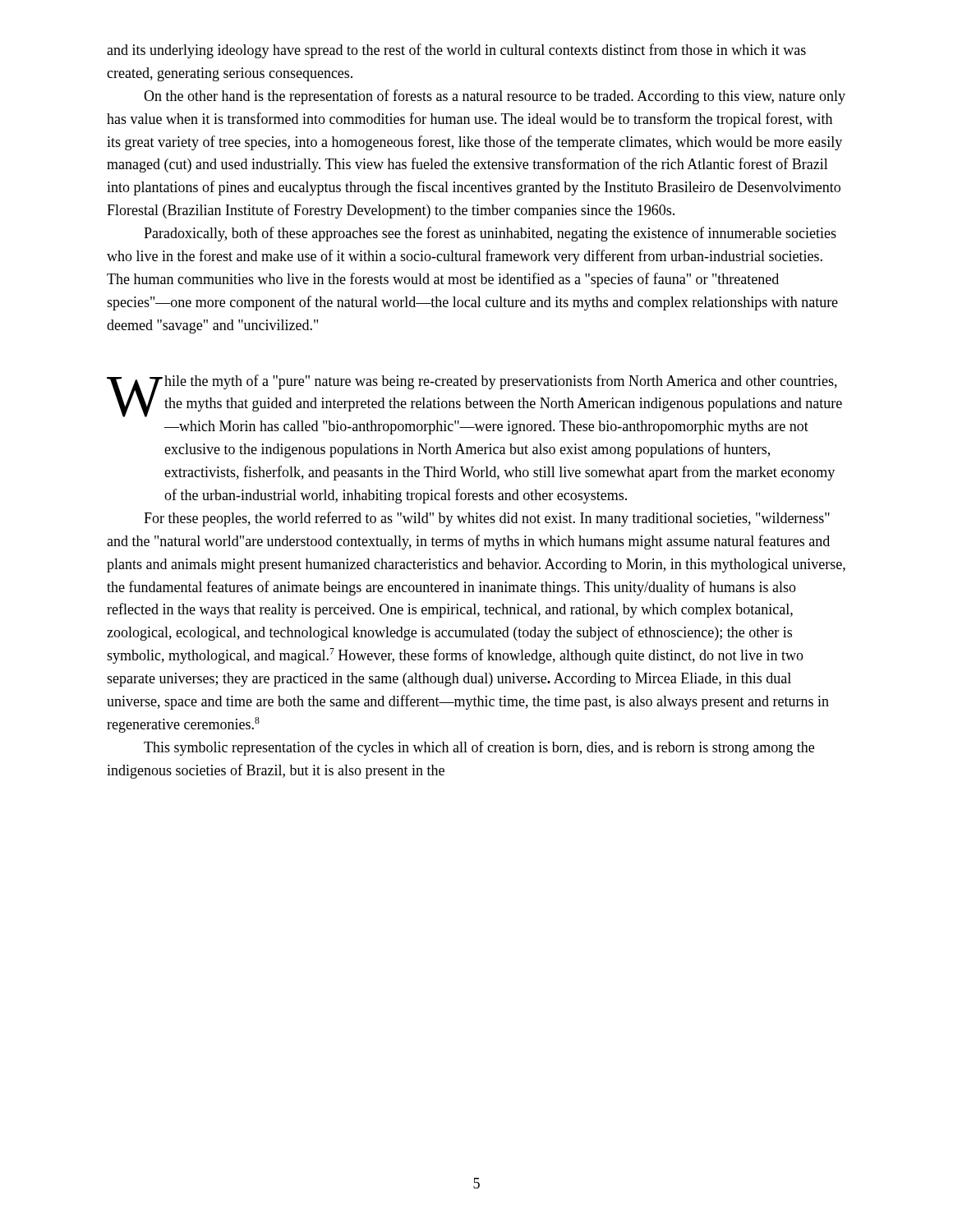Find the element starting "and its underlying ideology have spread to"
Image resolution: width=953 pixels, height=1232 pixels.
point(476,188)
